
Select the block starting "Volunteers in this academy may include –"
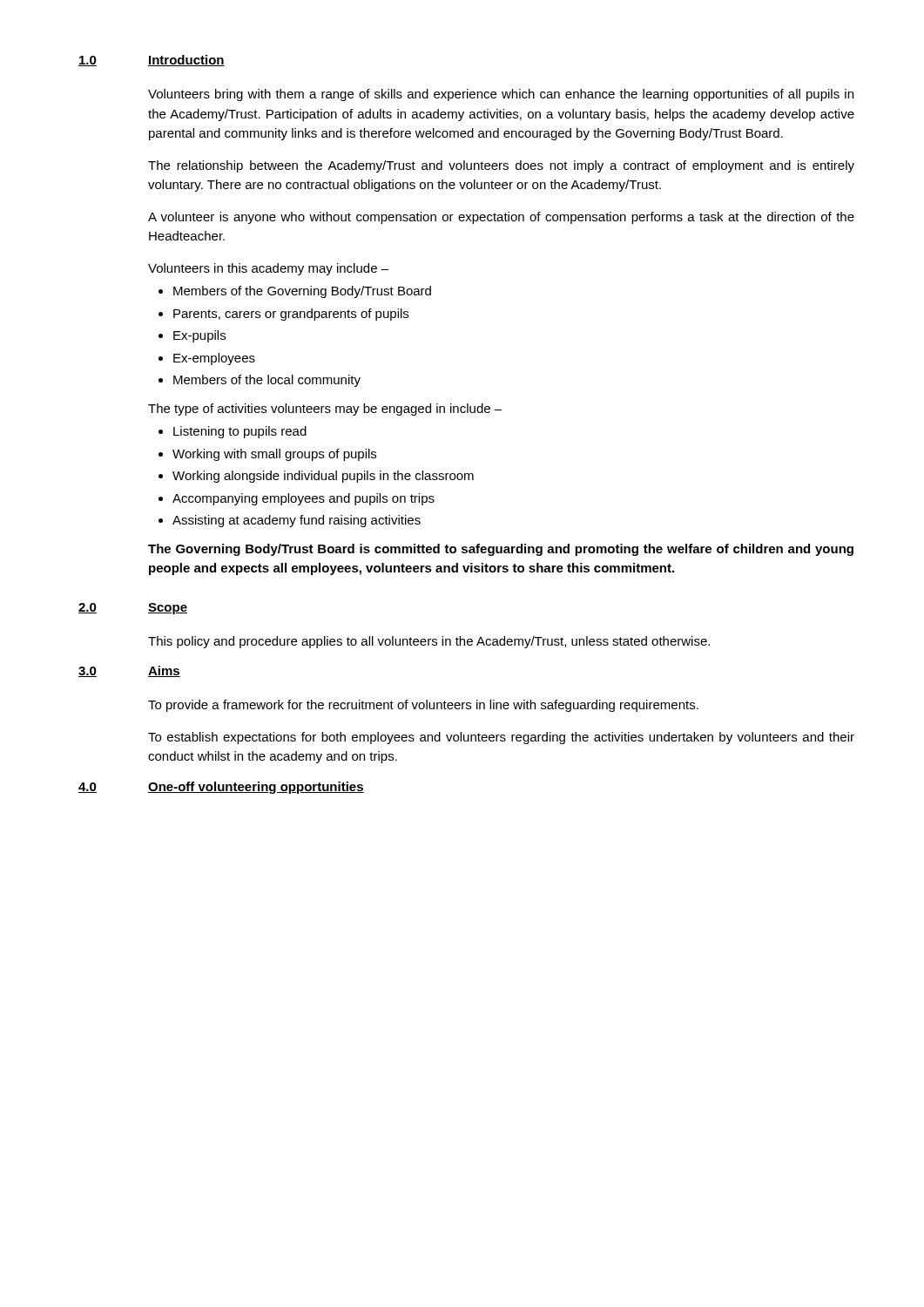pyautogui.click(x=268, y=267)
